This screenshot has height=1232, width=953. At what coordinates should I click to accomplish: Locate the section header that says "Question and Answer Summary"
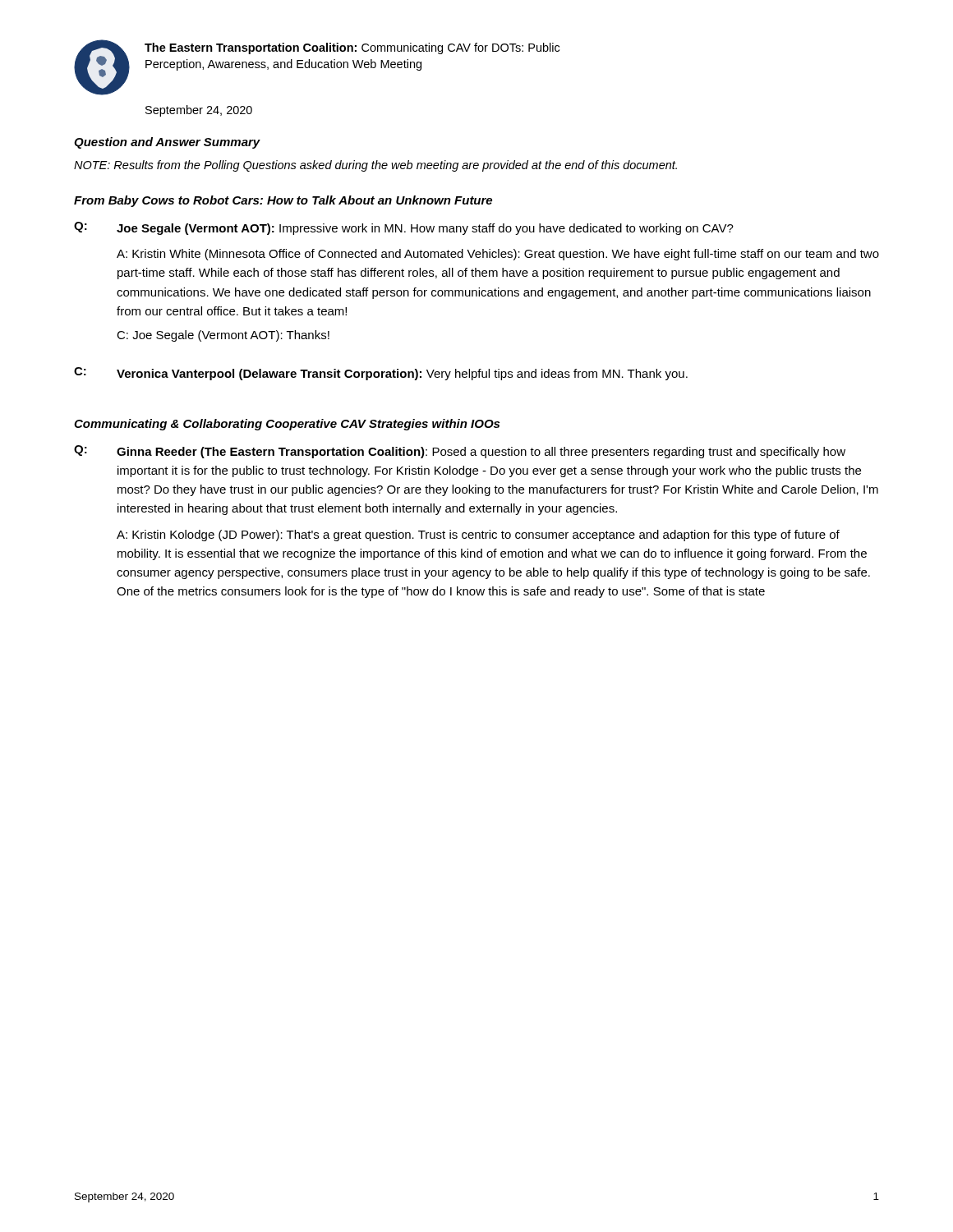click(x=167, y=142)
